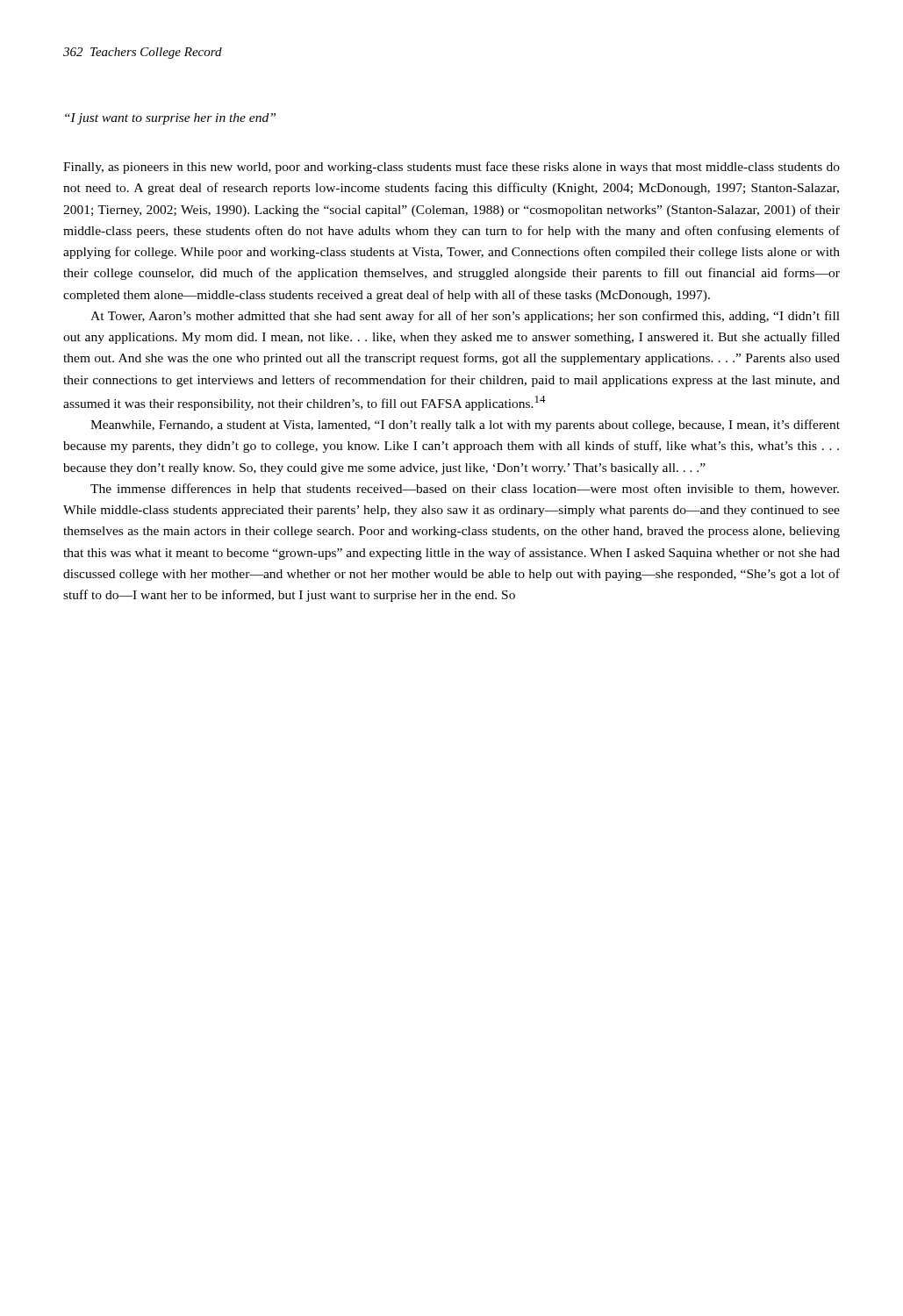Point to the block beginning "Finally, as pioneers in this new"
Viewport: 903px width, 1316px height.
[452, 381]
